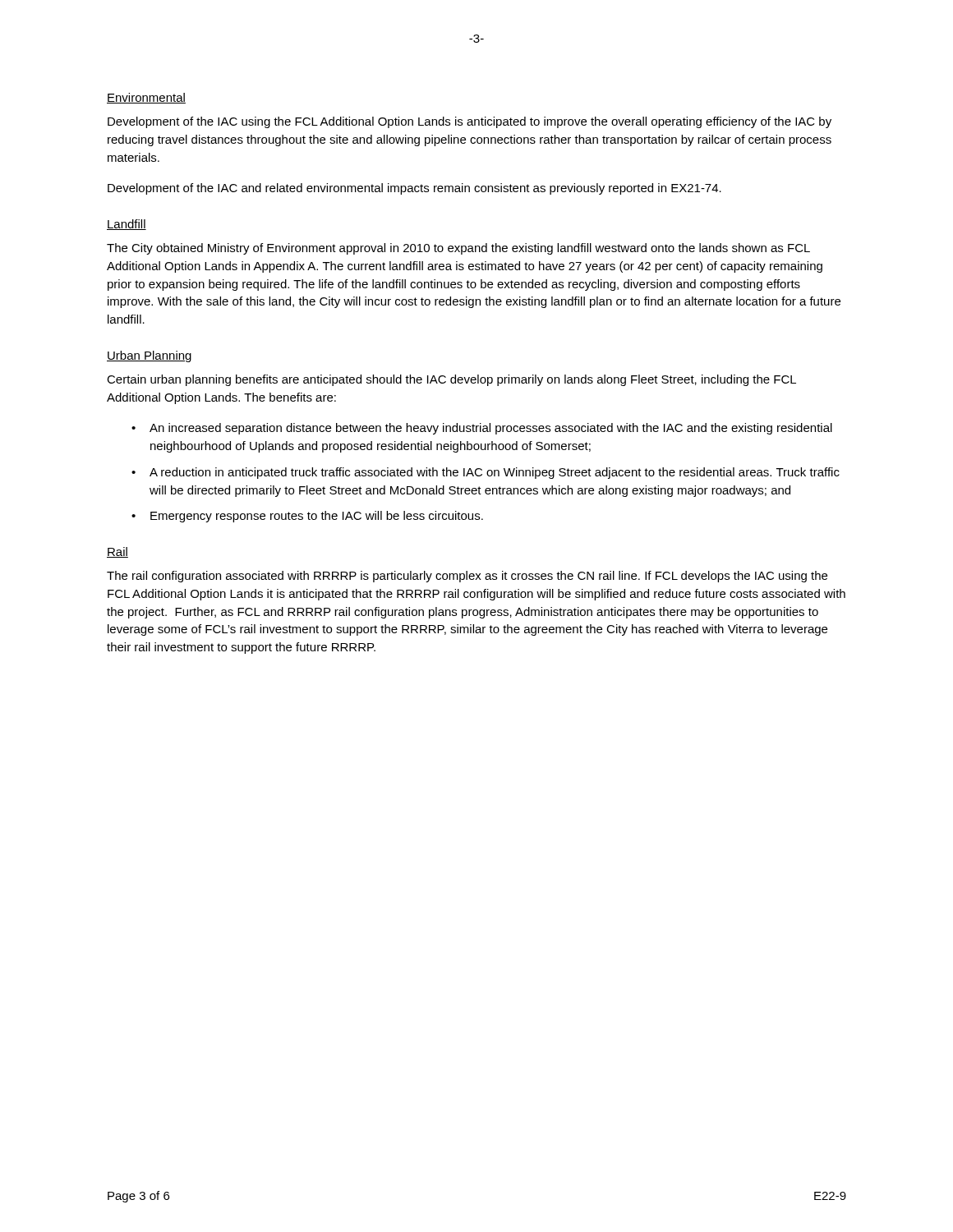
Task: Click on the region starting "The City obtained Ministry"
Action: (x=474, y=283)
